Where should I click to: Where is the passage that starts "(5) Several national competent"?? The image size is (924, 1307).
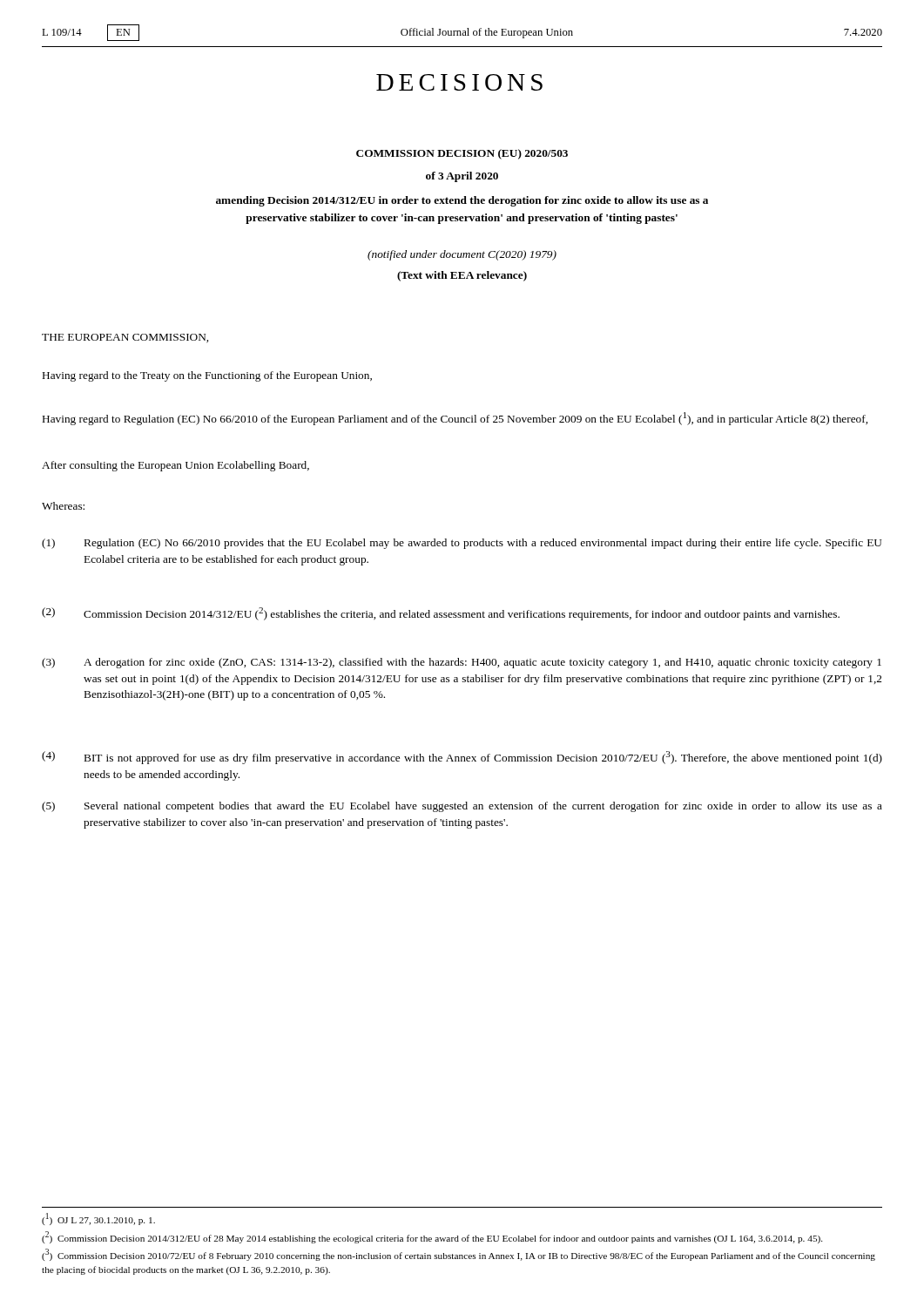pyautogui.click(x=462, y=814)
